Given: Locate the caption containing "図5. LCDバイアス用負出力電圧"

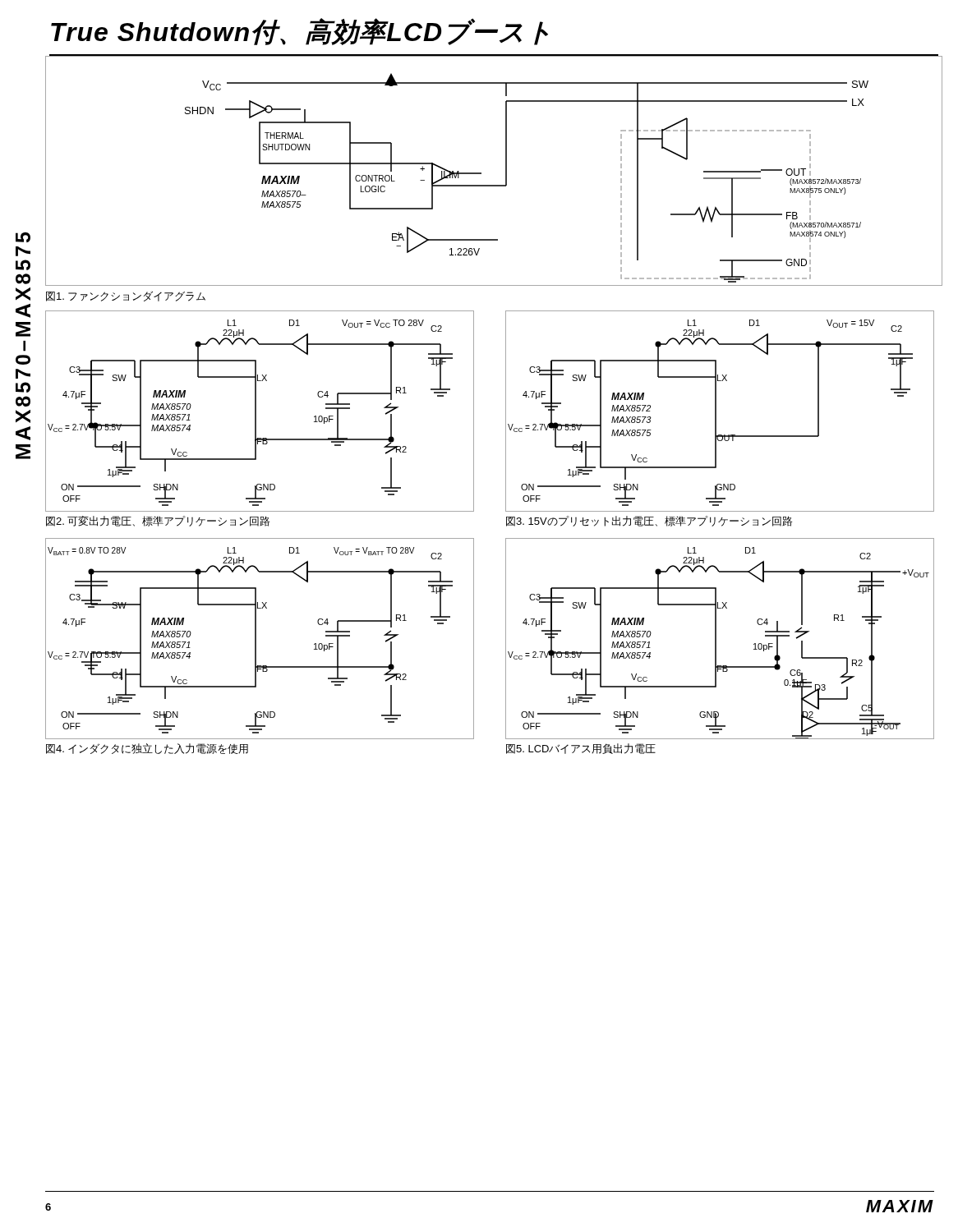Looking at the screenshot, I should pos(581,749).
